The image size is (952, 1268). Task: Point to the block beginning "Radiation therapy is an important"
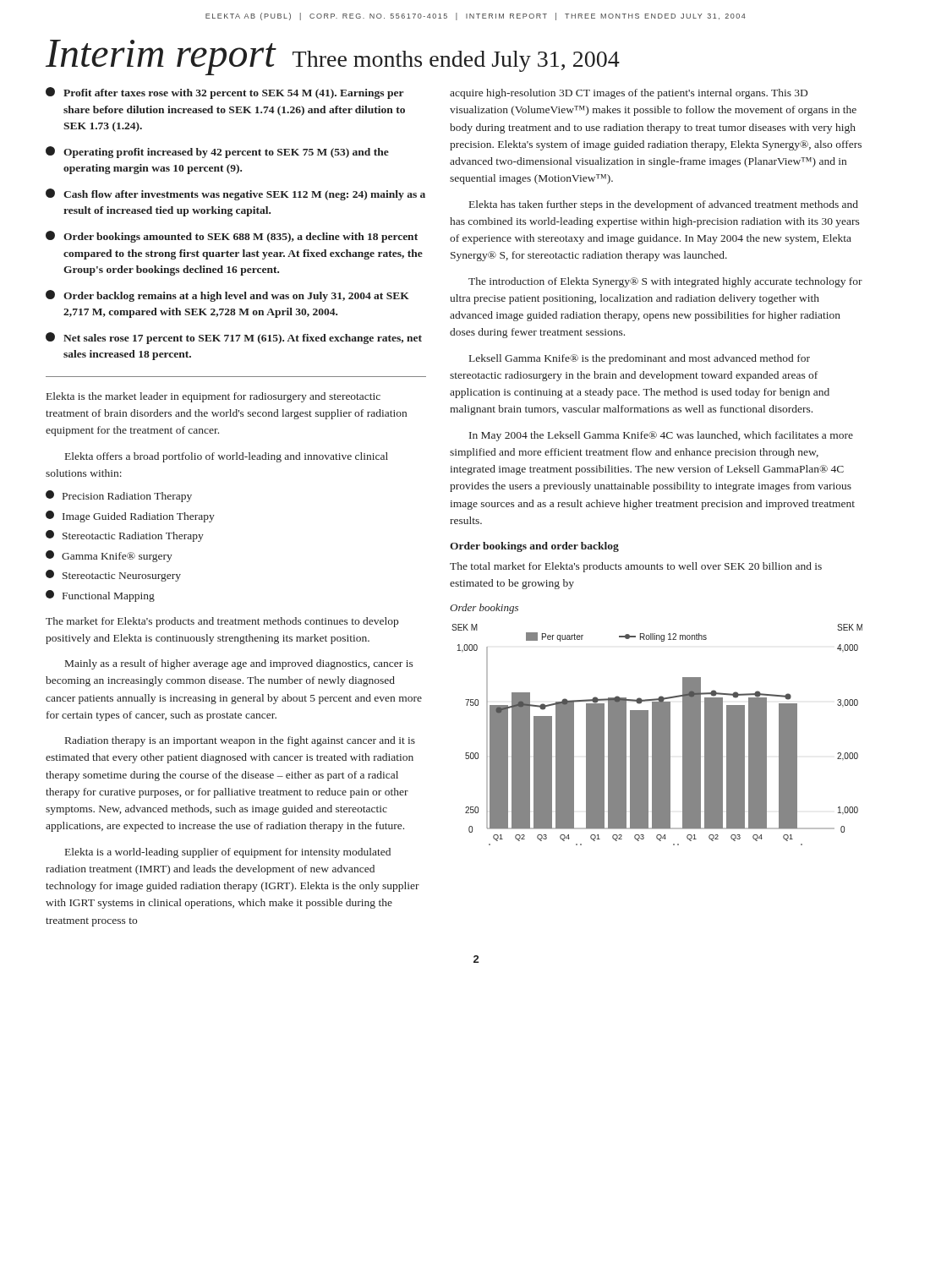click(x=230, y=783)
